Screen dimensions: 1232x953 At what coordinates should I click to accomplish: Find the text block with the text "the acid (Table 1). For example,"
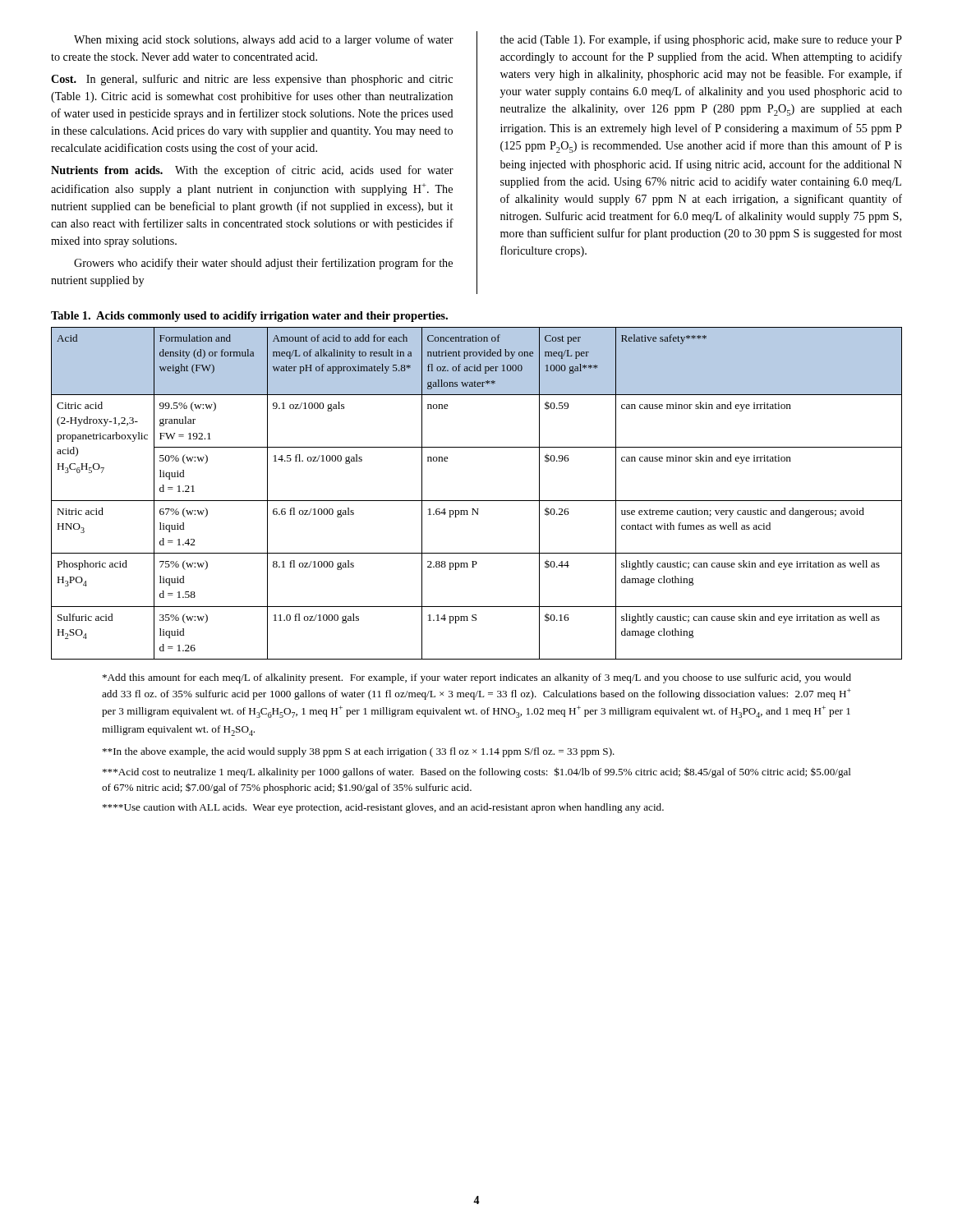tap(701, 145)
